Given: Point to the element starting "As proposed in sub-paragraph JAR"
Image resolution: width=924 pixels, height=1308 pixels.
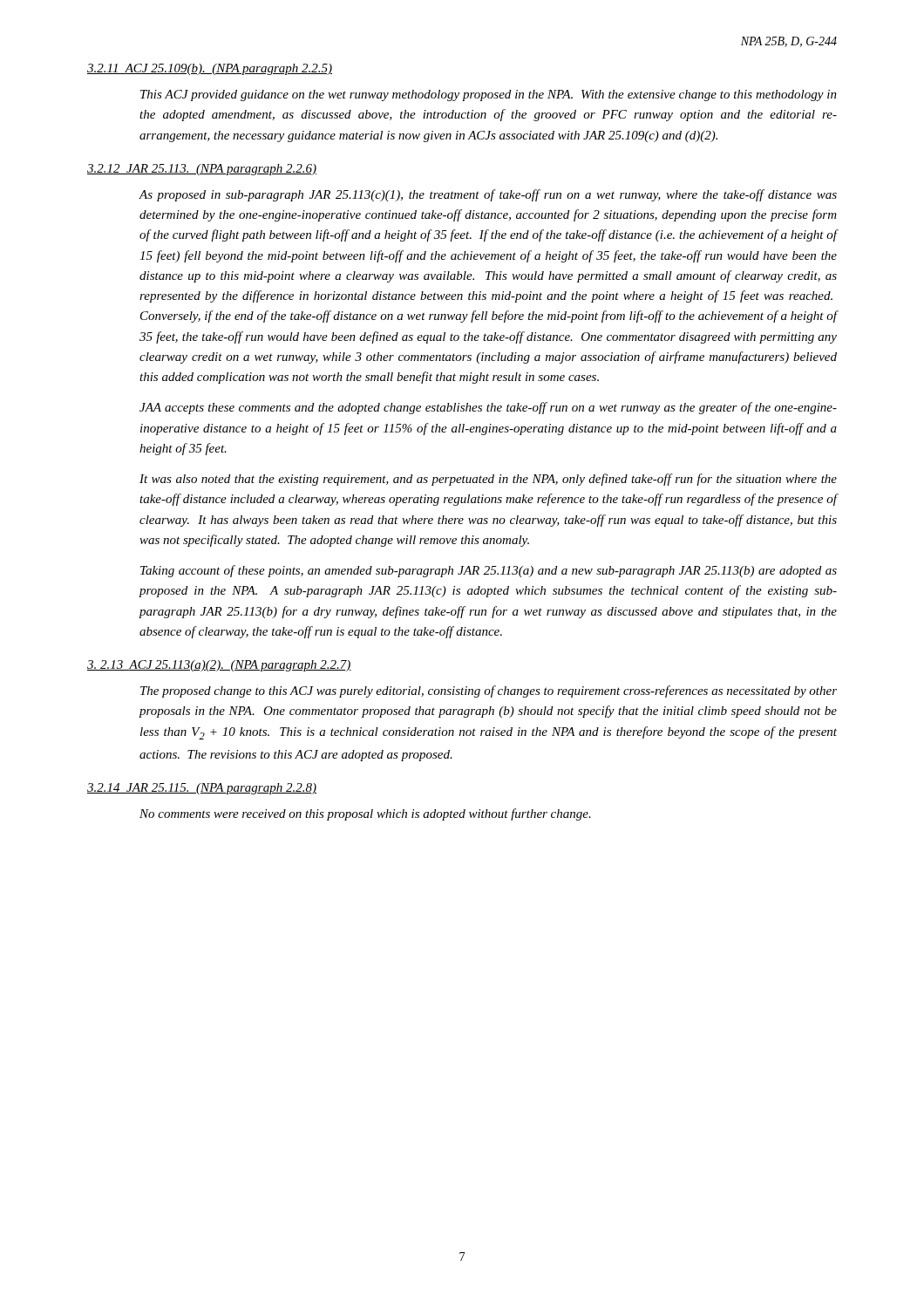Looking at the screenshot, I should [488, 285].
